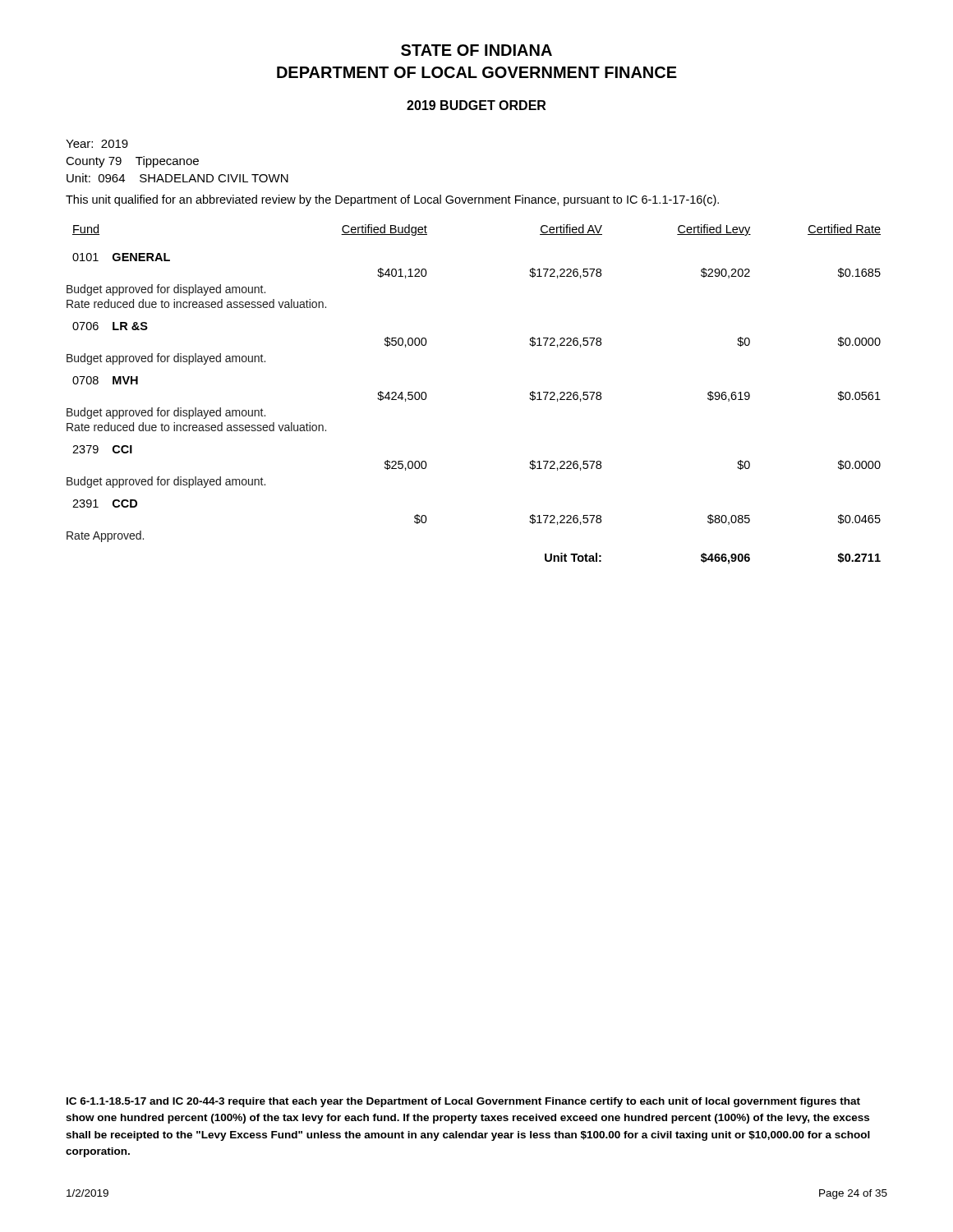Navigate to the text starting "IC 6-1.1-18.5-17 and"
Screen dimensions: 1232x953
(468, 1126)
